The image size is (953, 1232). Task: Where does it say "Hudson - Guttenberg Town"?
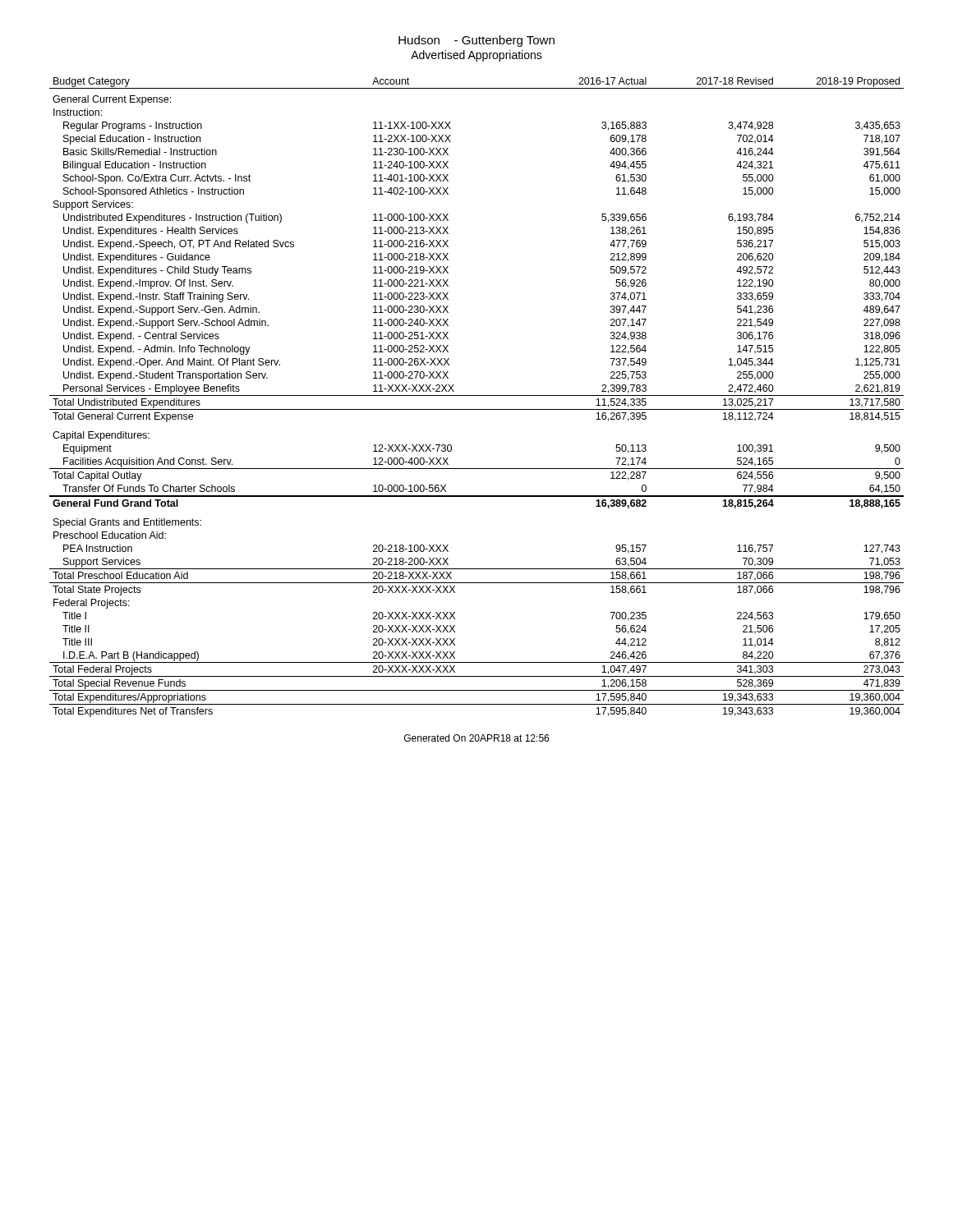[476, 40]
